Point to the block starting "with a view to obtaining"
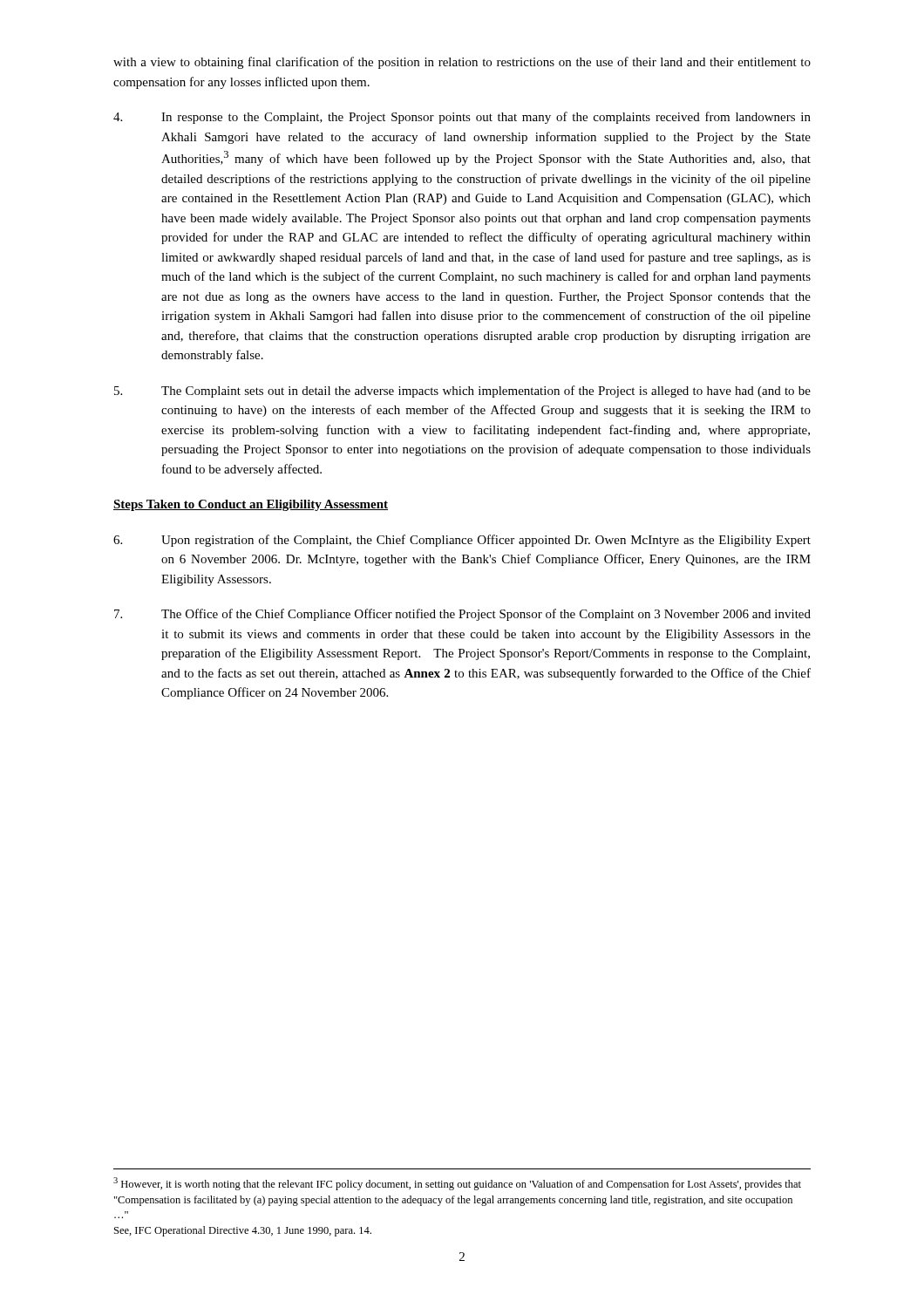This screenshot has height=1308, width=924. [462, 72]
